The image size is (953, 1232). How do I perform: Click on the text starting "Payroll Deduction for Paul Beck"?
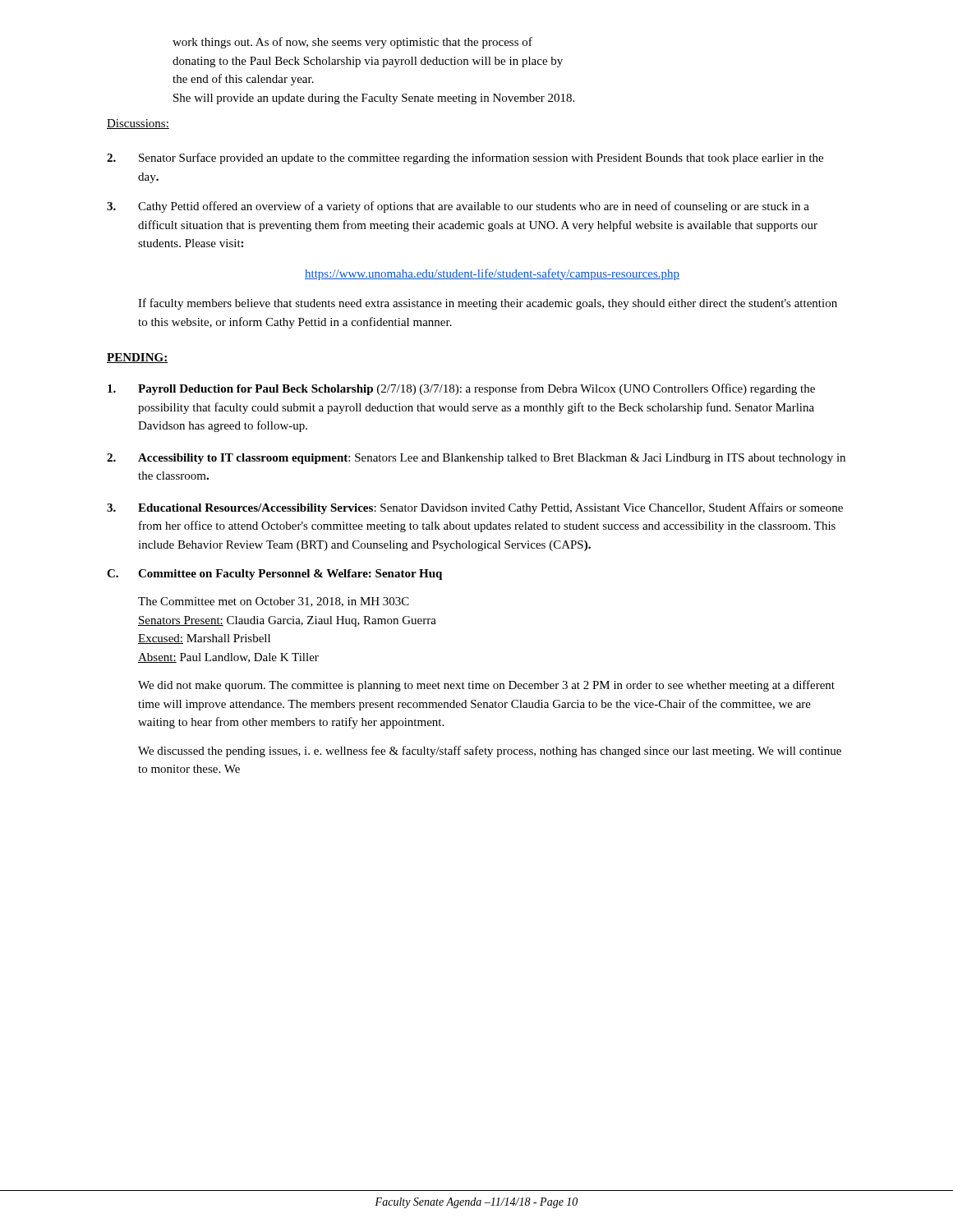[x=476, y=407]
